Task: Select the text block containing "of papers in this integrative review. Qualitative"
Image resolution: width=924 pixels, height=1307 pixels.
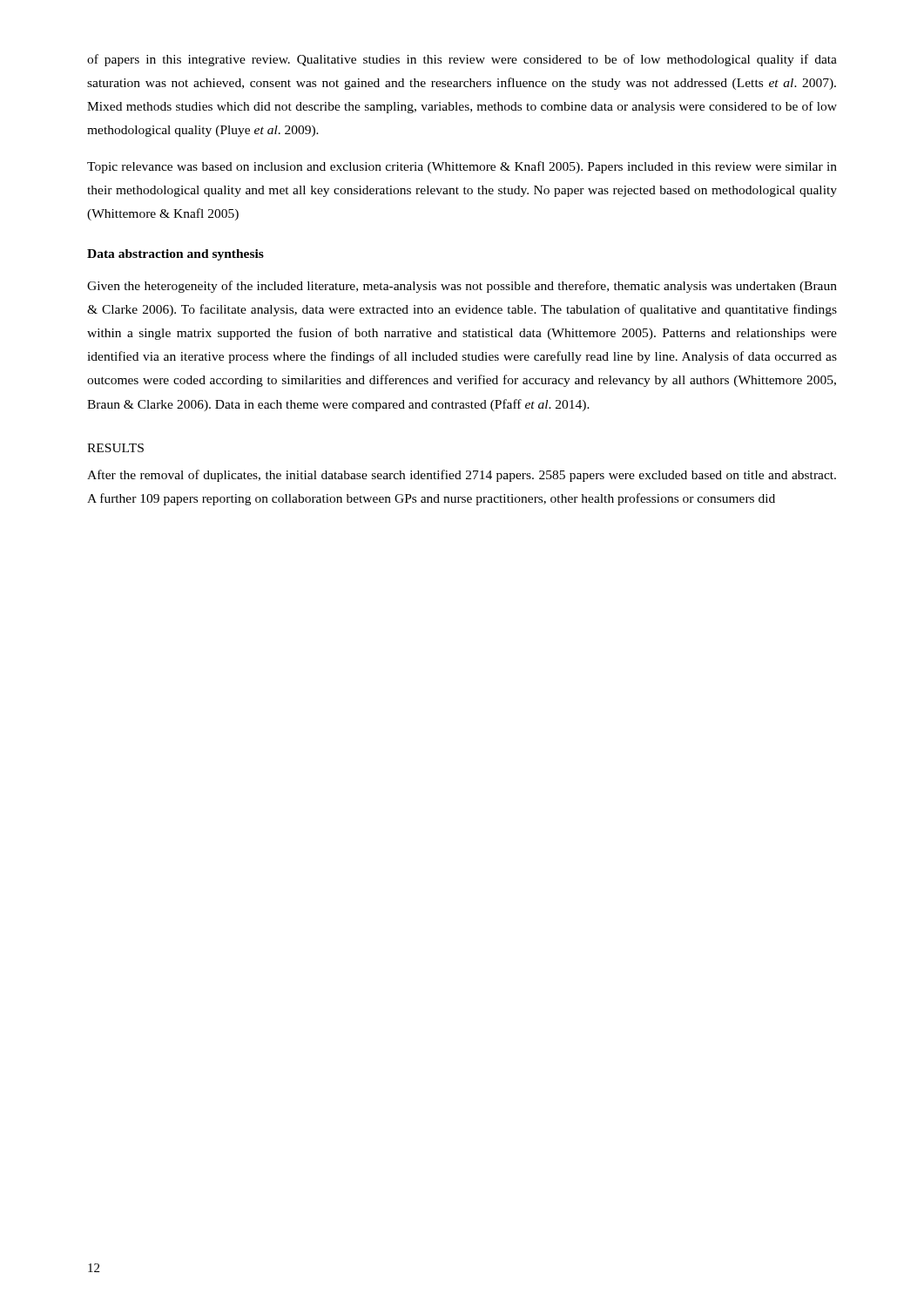Action: click(x=462, y=94)
